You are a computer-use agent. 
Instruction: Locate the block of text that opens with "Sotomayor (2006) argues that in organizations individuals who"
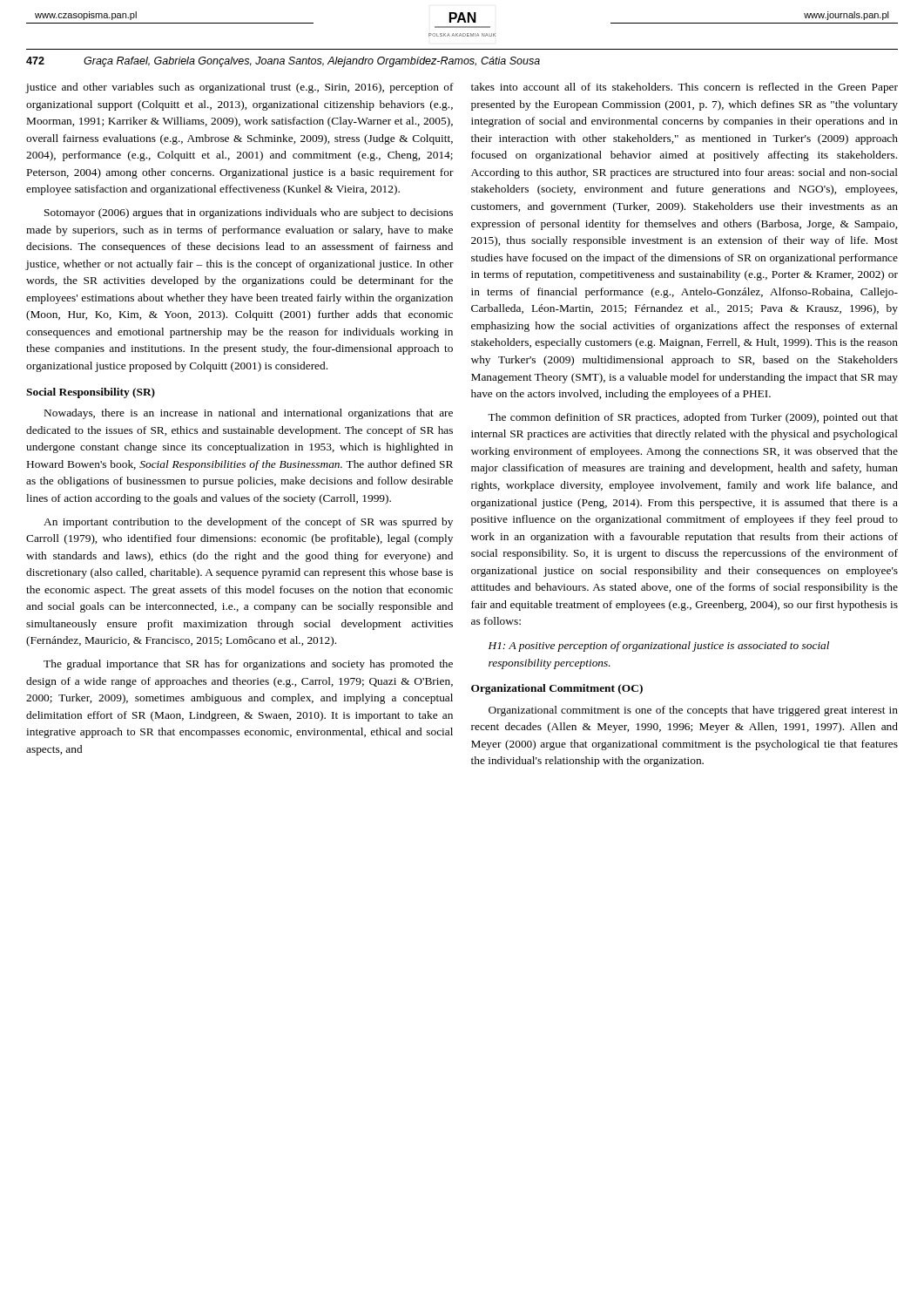(x=240, y=289)
